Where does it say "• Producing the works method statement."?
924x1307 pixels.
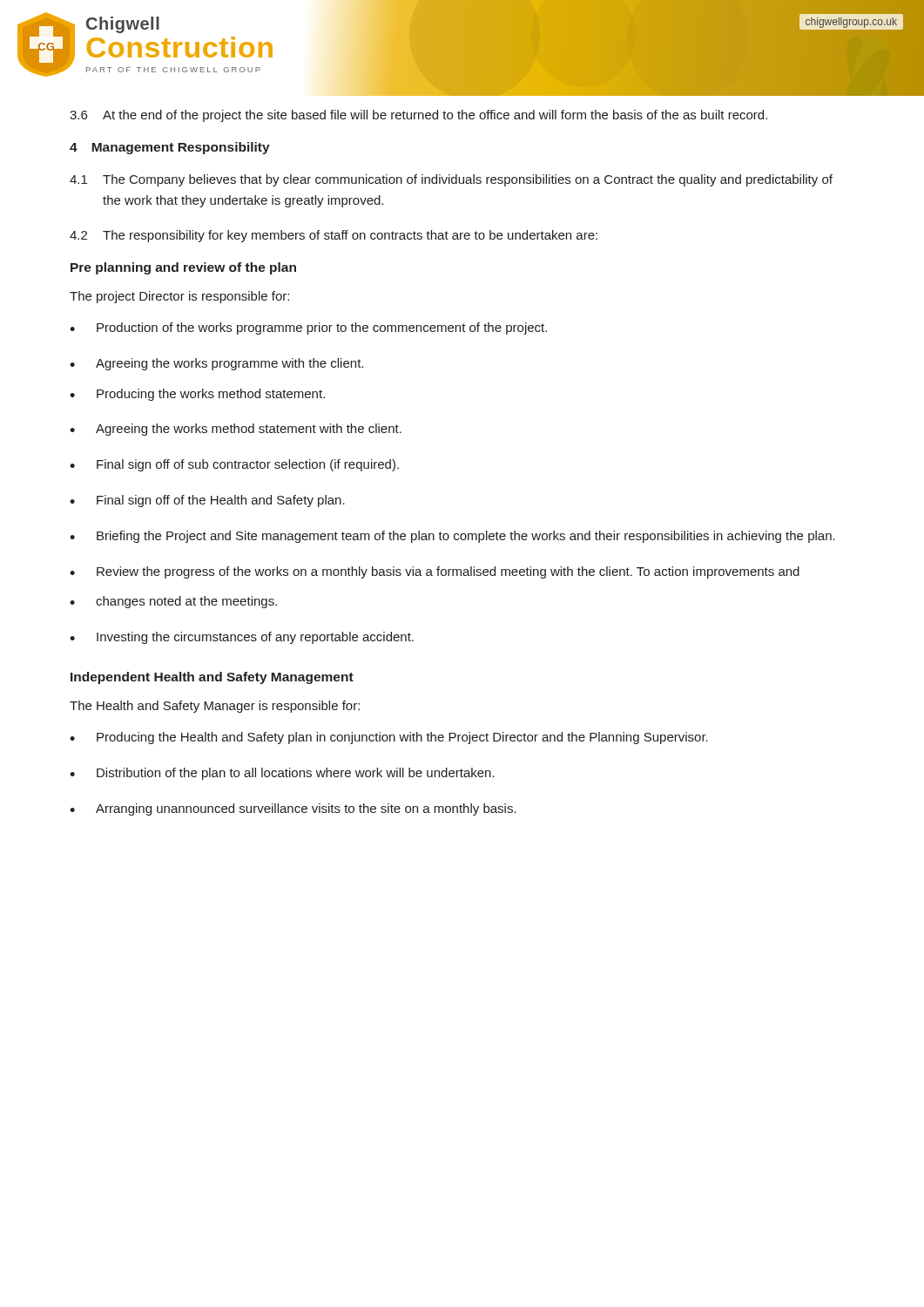tap(198, 396)
